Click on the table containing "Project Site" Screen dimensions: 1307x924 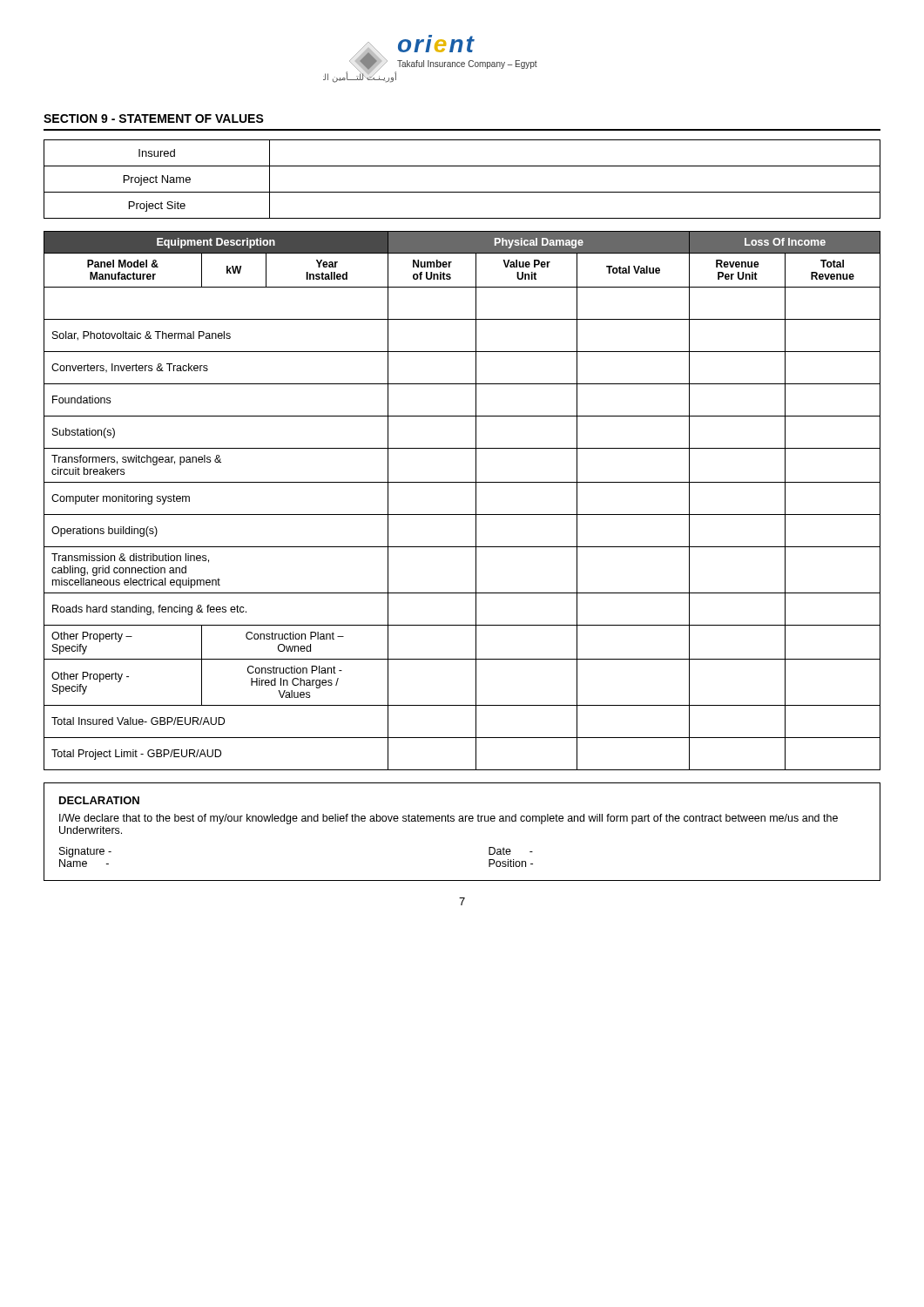[462, 179]
